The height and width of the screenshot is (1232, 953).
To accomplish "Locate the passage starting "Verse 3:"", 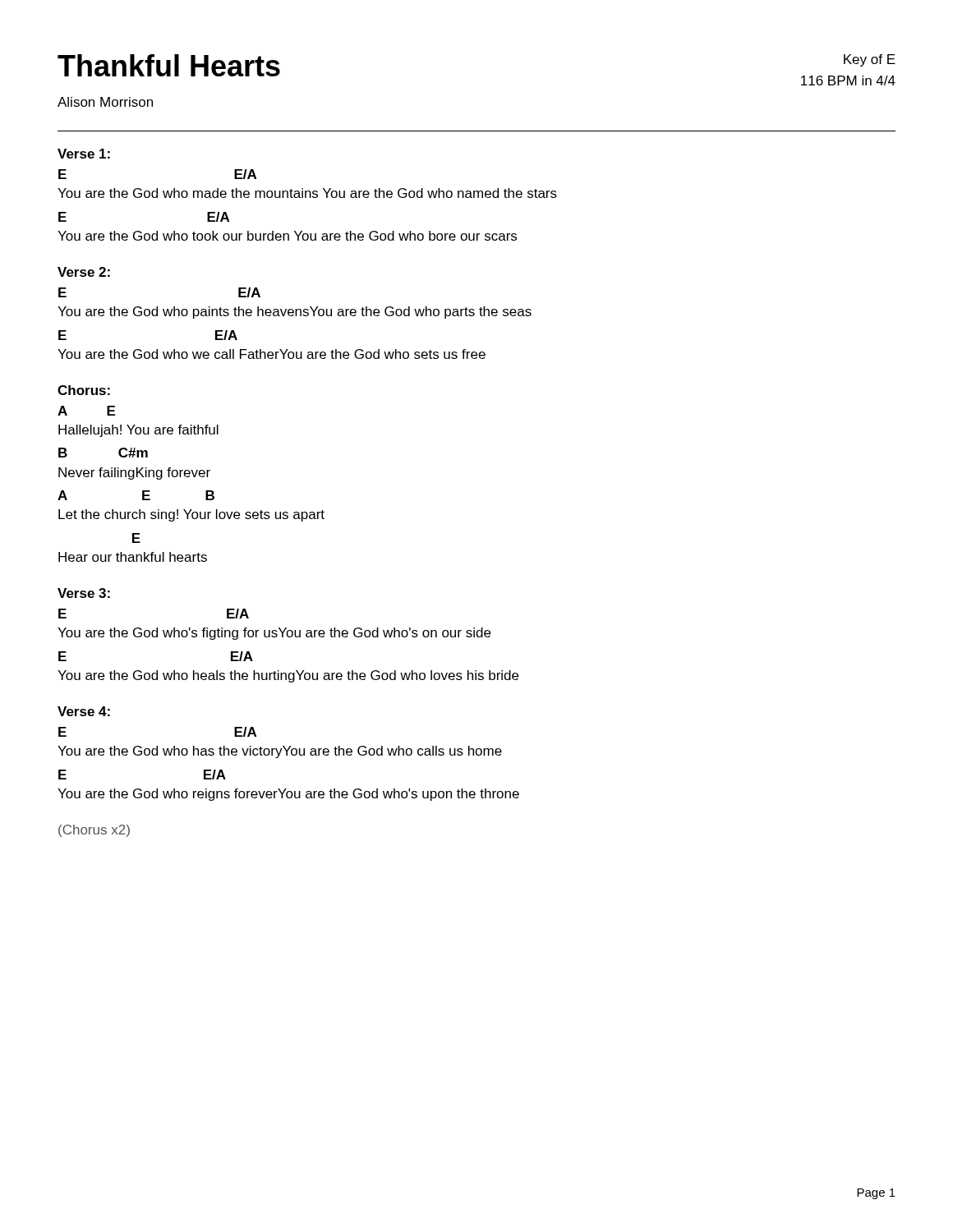I will click(84, 594).
